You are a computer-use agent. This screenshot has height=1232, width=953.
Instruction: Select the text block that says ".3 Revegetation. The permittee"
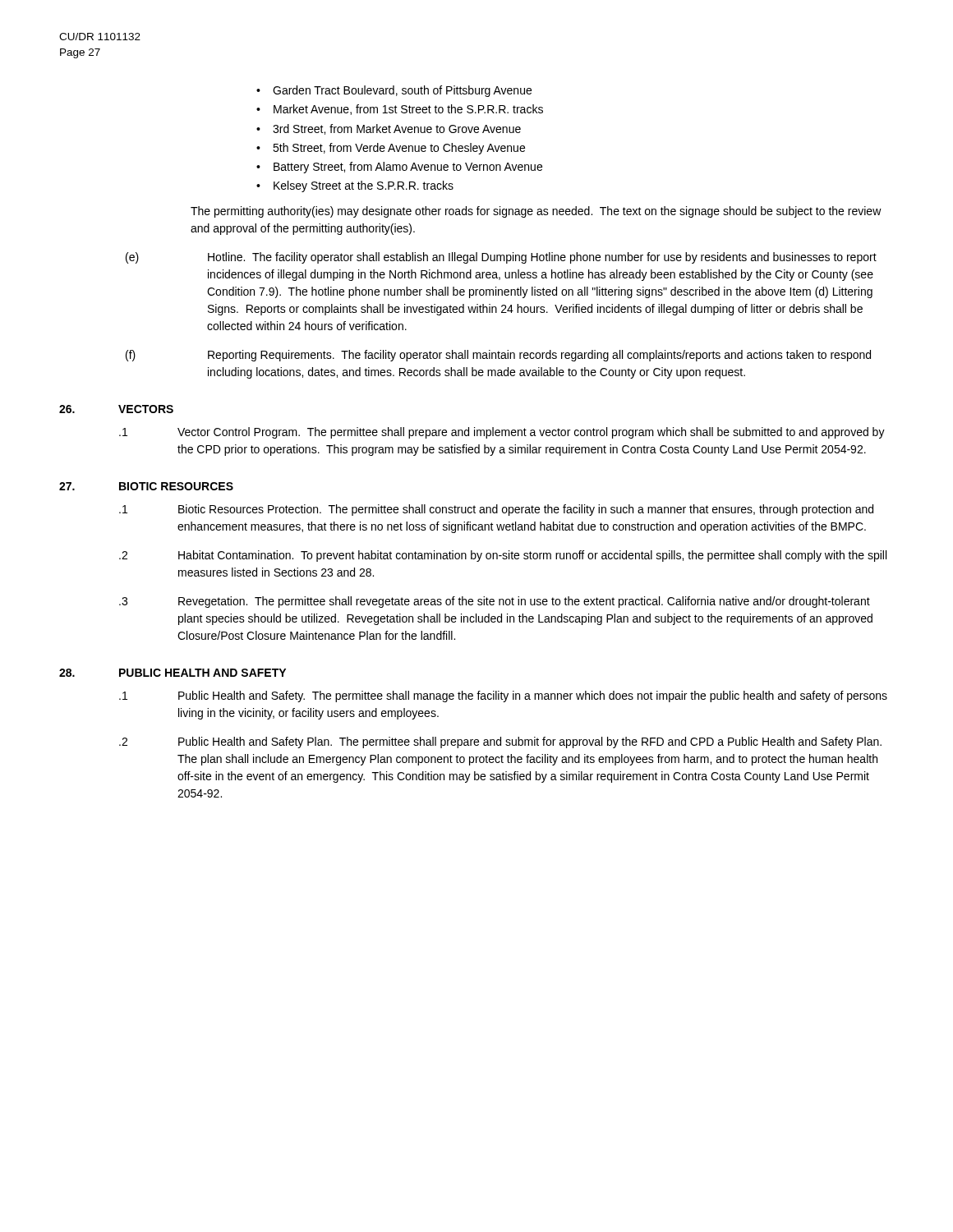coord(476,619)
